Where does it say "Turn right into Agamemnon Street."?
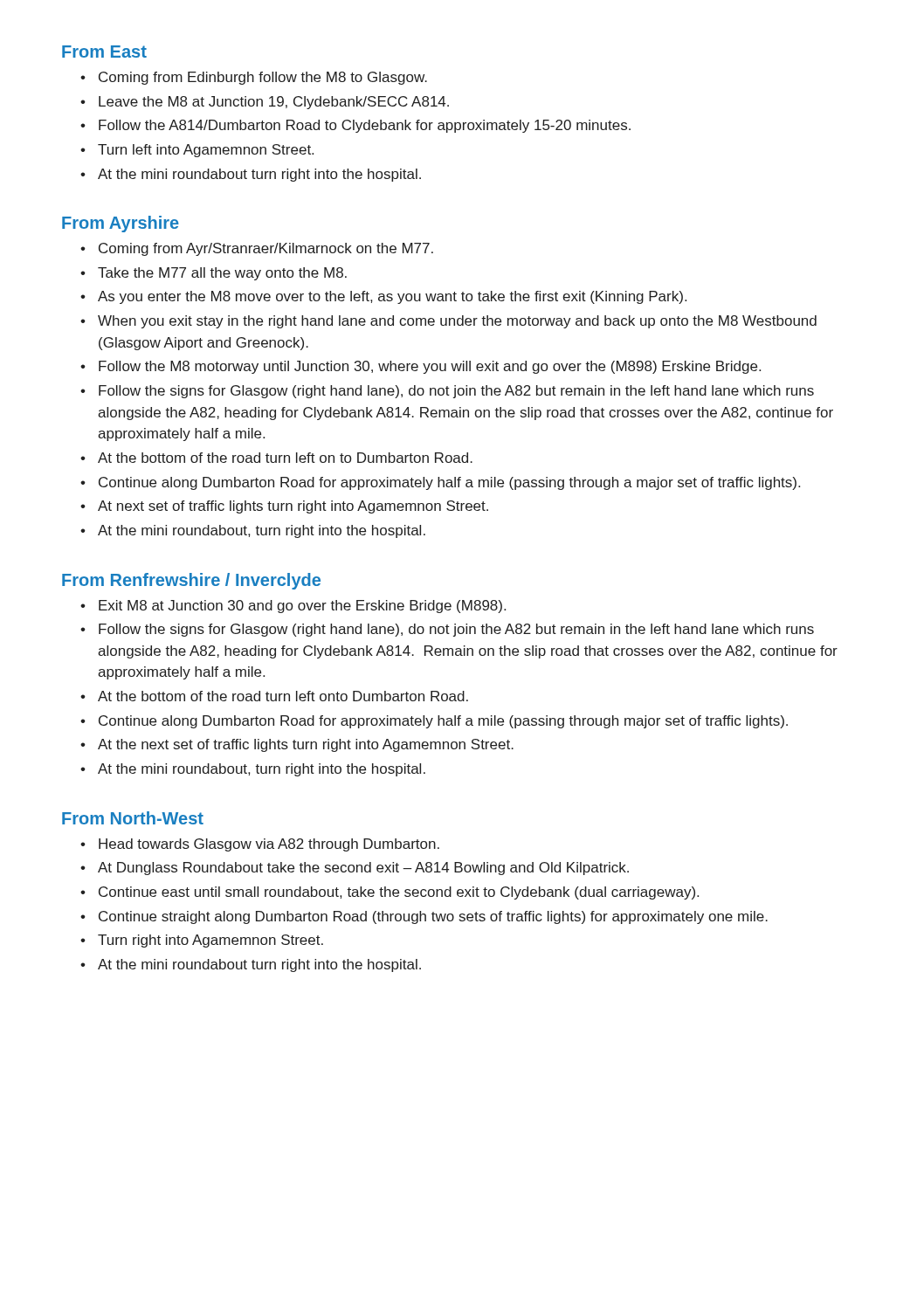This screenshot has width=924, height=1310. pos(211,940)
